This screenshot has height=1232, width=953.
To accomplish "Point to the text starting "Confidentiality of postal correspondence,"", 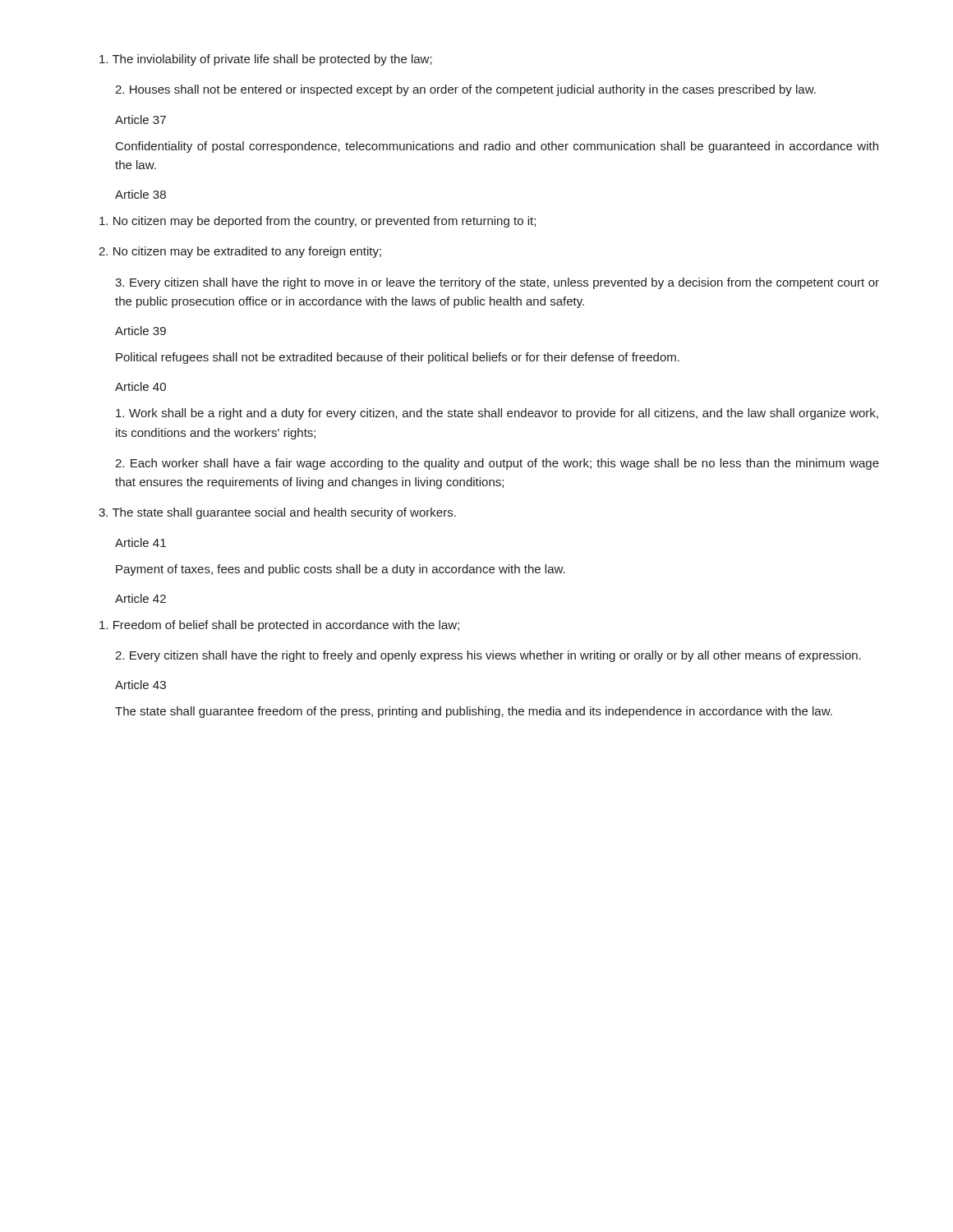I will 497,155.
